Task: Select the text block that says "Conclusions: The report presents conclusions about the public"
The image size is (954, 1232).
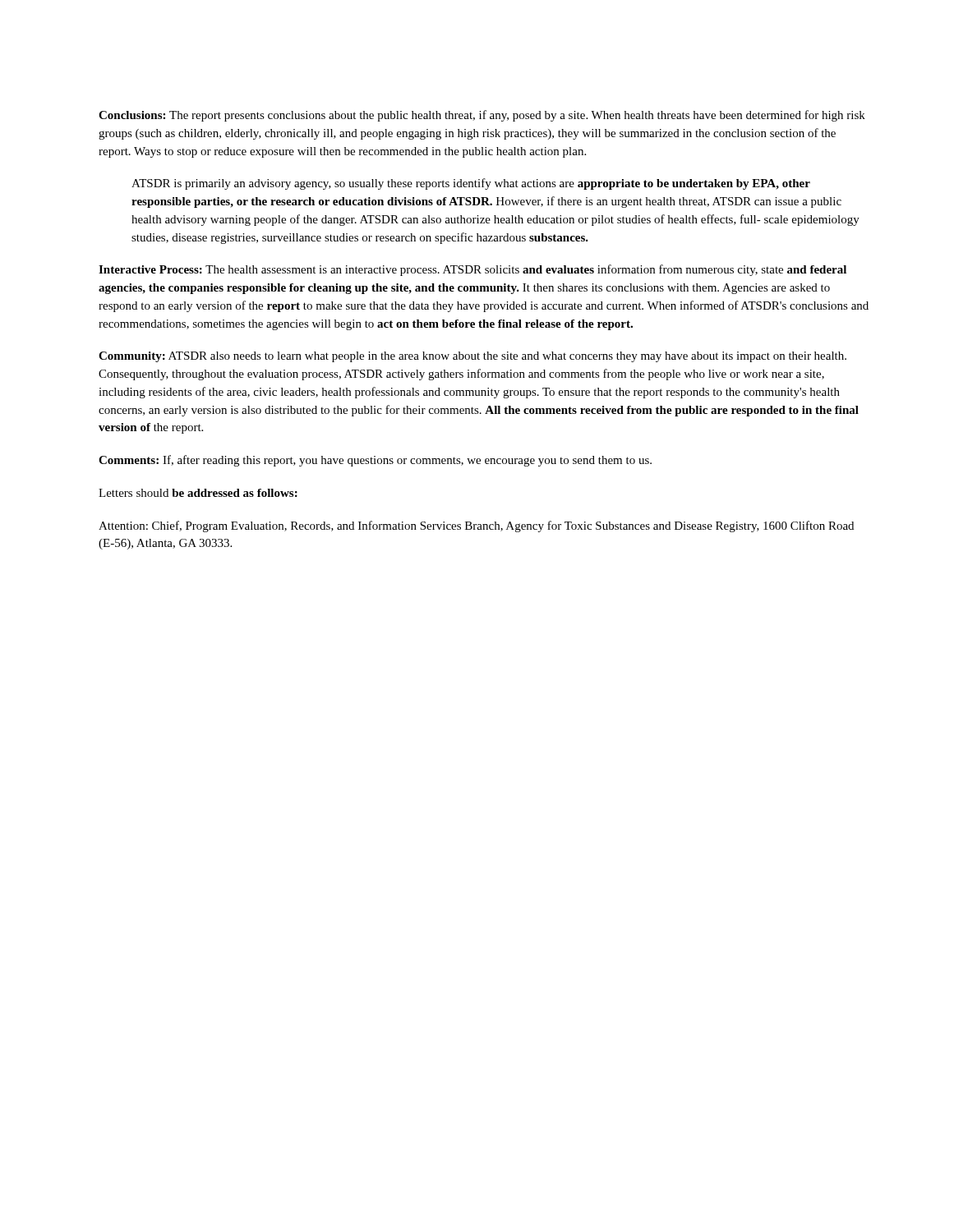Action: point(482,133)
